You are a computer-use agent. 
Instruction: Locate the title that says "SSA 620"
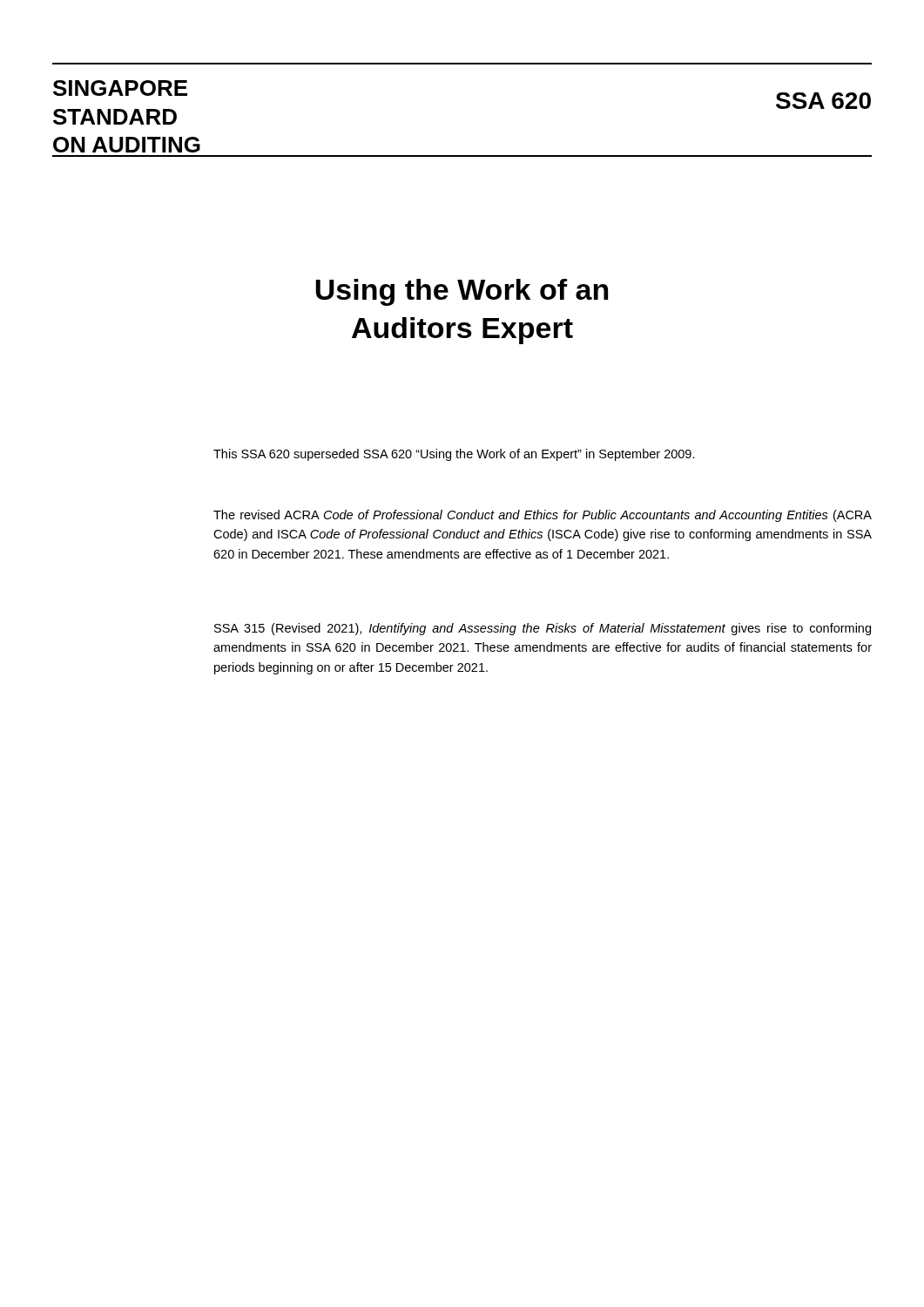(x=823, y=101)
